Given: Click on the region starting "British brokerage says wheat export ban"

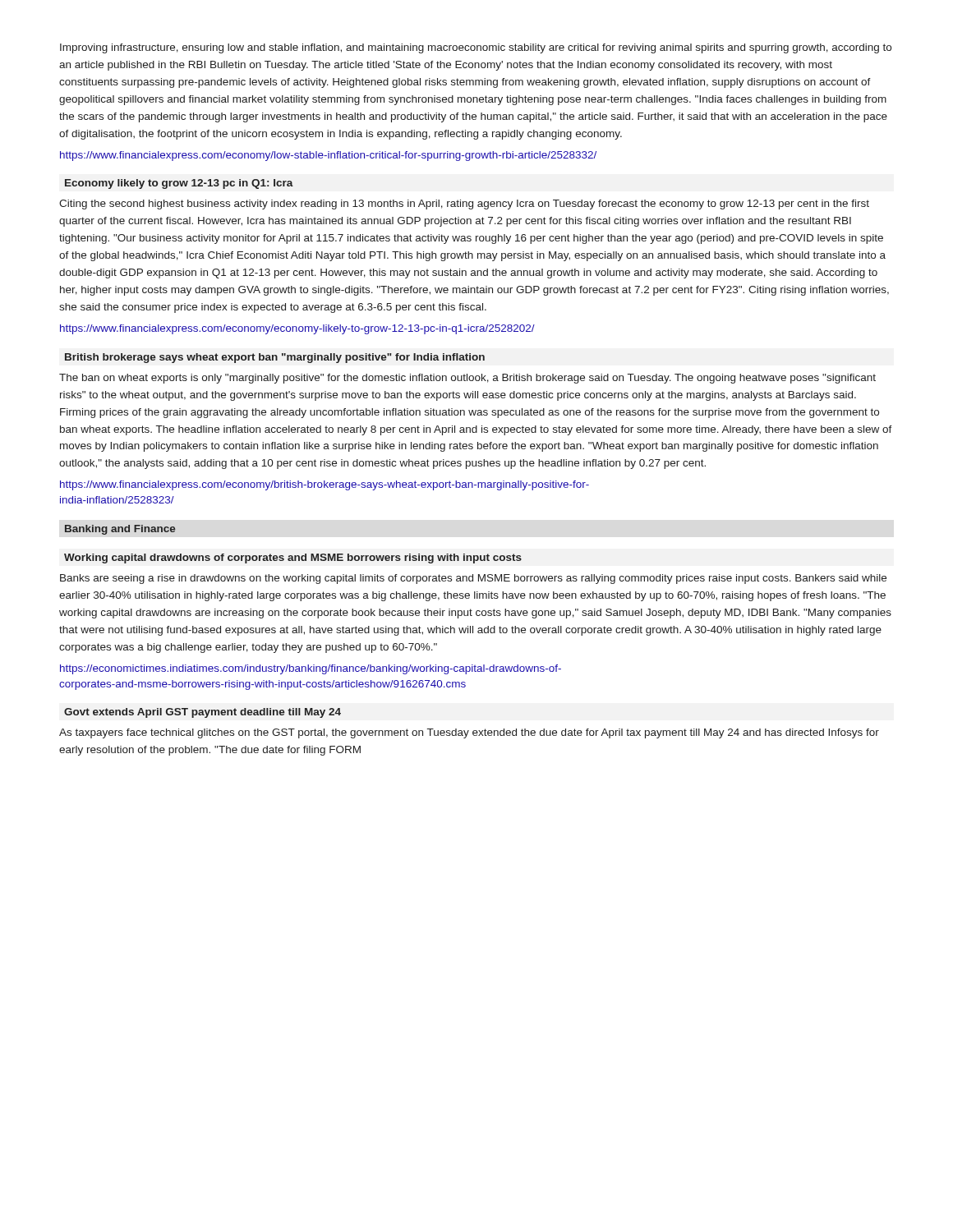Looking at the screenshot, I should point(275,357).
